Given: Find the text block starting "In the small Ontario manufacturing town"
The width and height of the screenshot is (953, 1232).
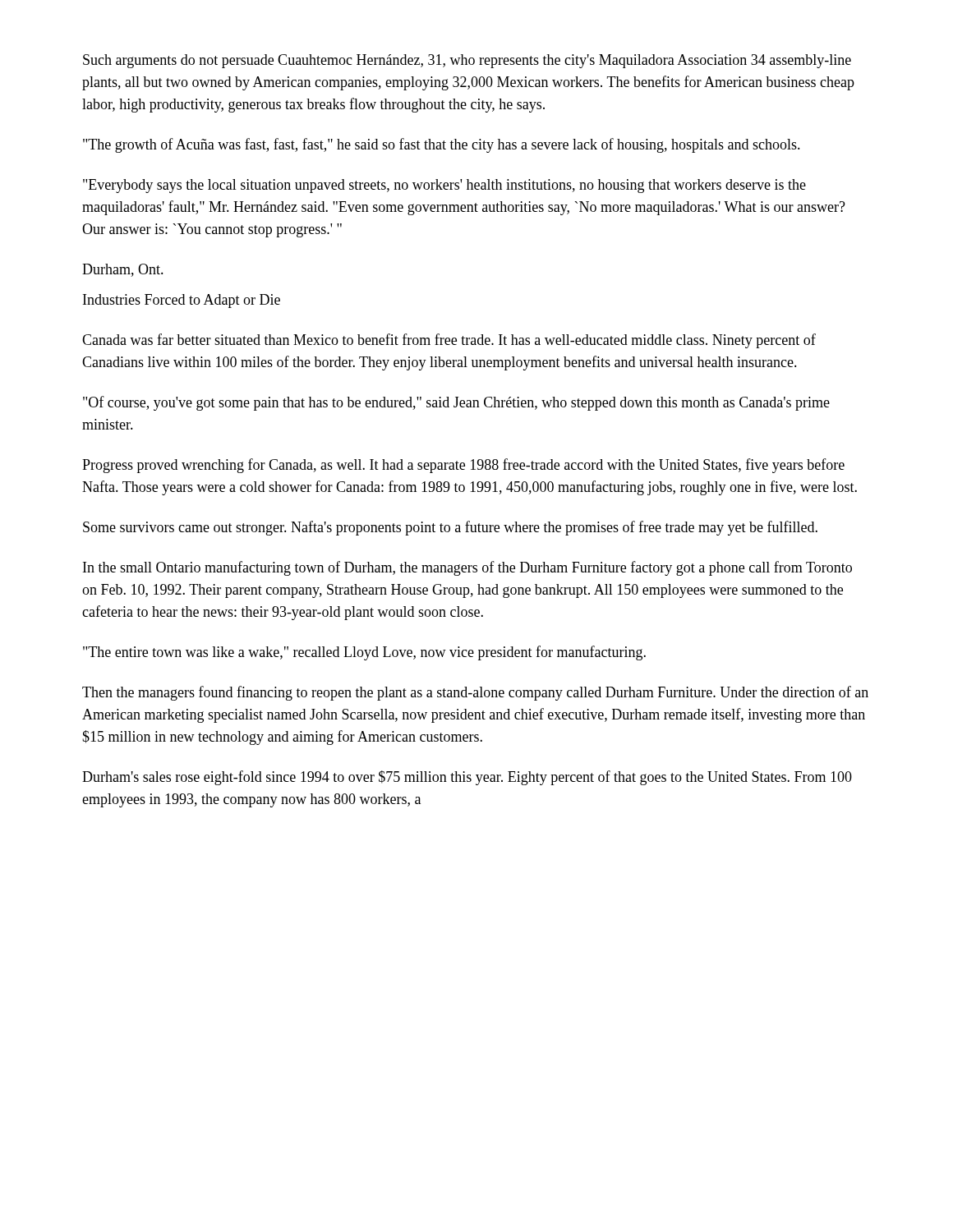Looking at the screenshot, I should [x=467, y=590].
